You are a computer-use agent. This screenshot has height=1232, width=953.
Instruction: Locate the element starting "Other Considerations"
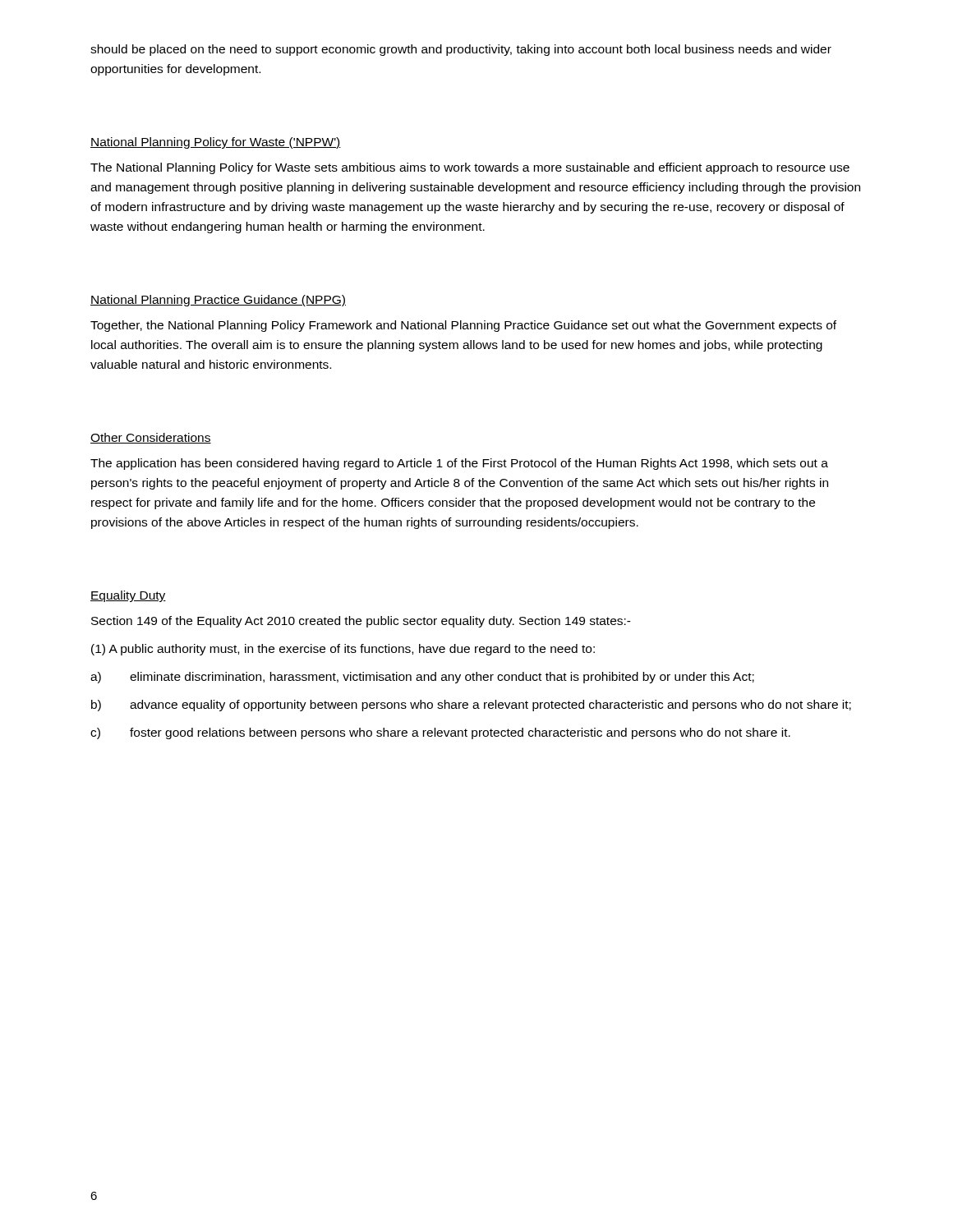click(x=151, y=437)
